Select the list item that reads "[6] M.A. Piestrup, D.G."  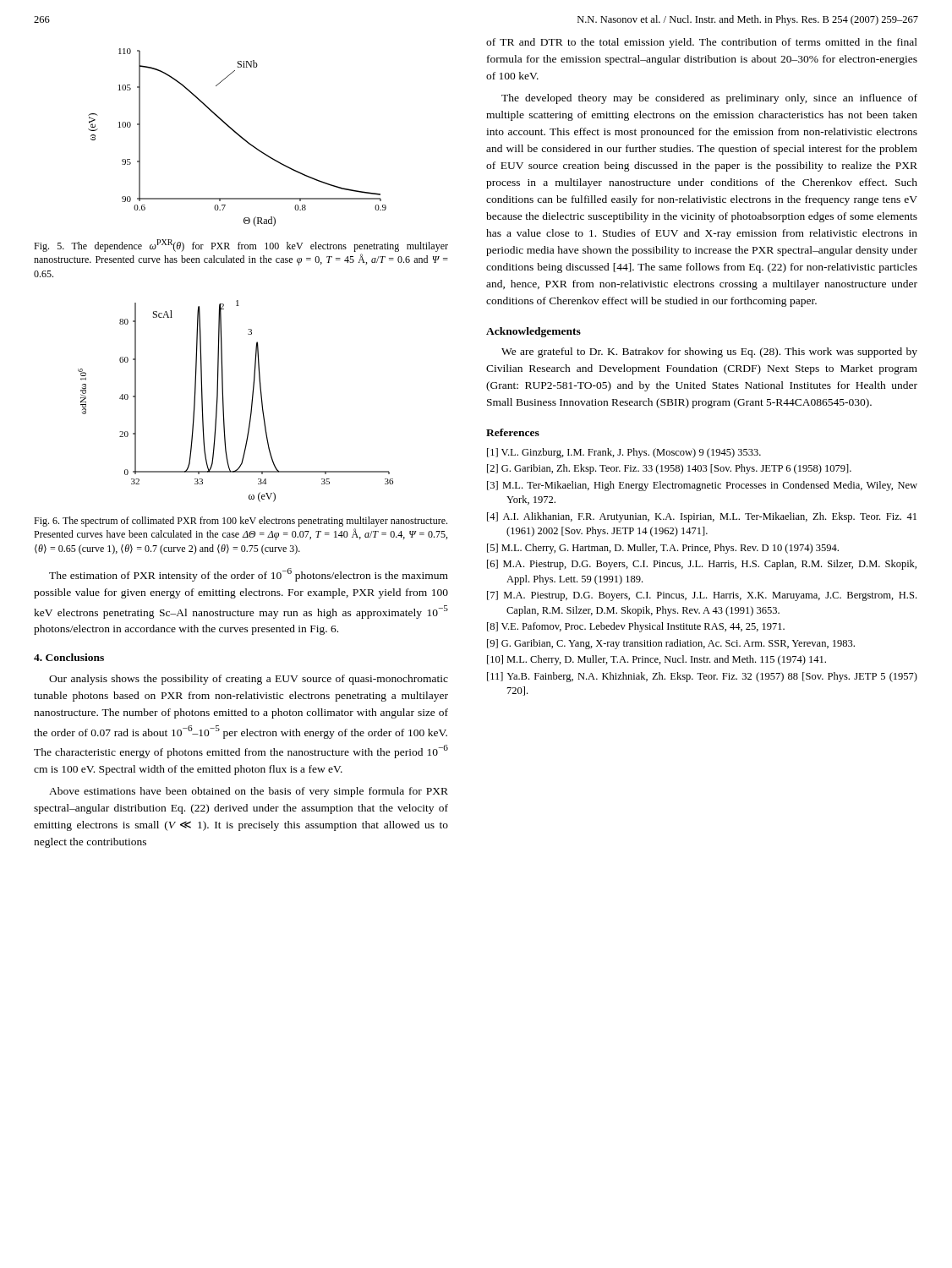(x=702, y=571)
